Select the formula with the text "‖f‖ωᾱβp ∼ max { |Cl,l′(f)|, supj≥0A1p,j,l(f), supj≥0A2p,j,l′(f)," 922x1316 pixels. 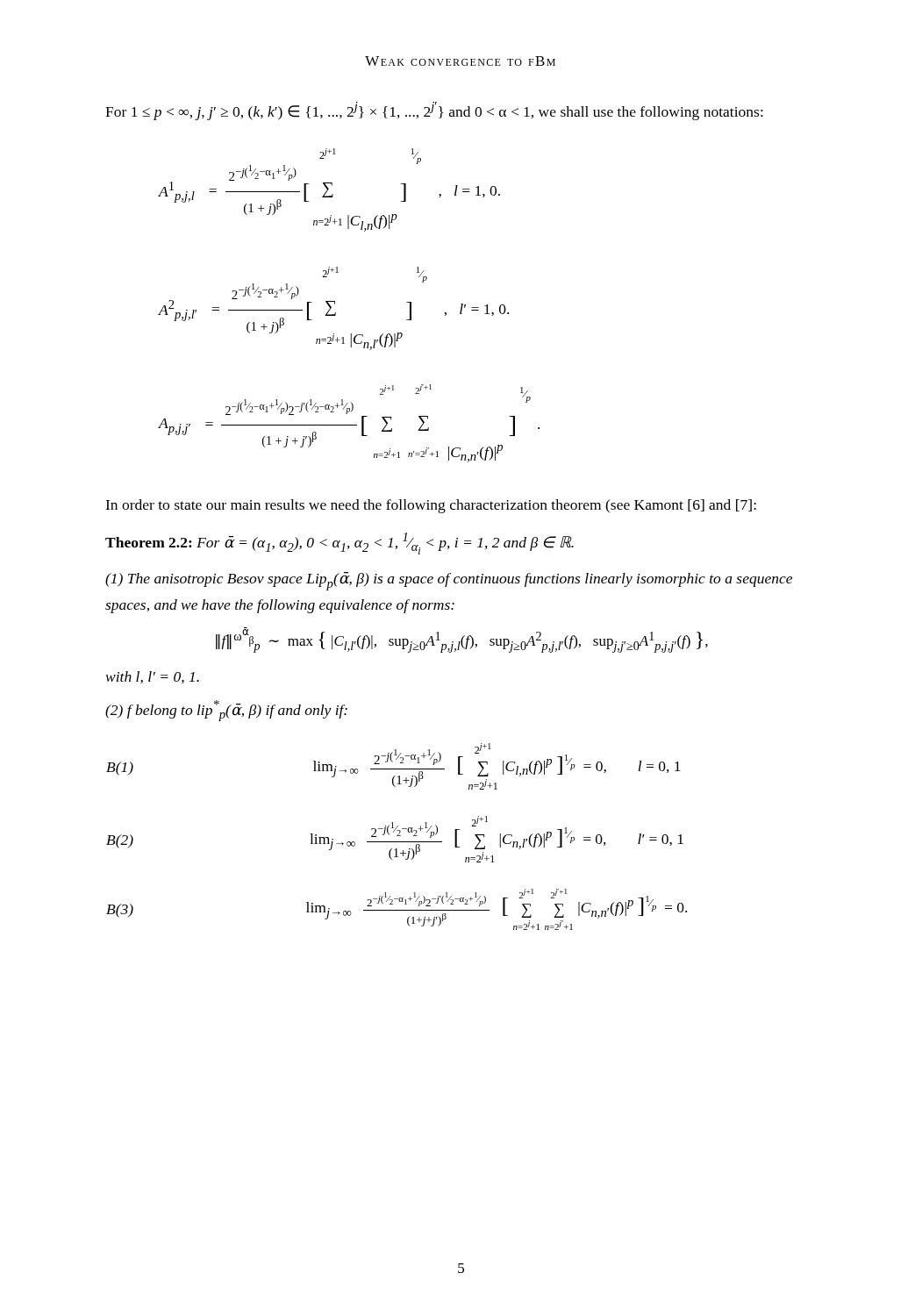coord(461,639)
